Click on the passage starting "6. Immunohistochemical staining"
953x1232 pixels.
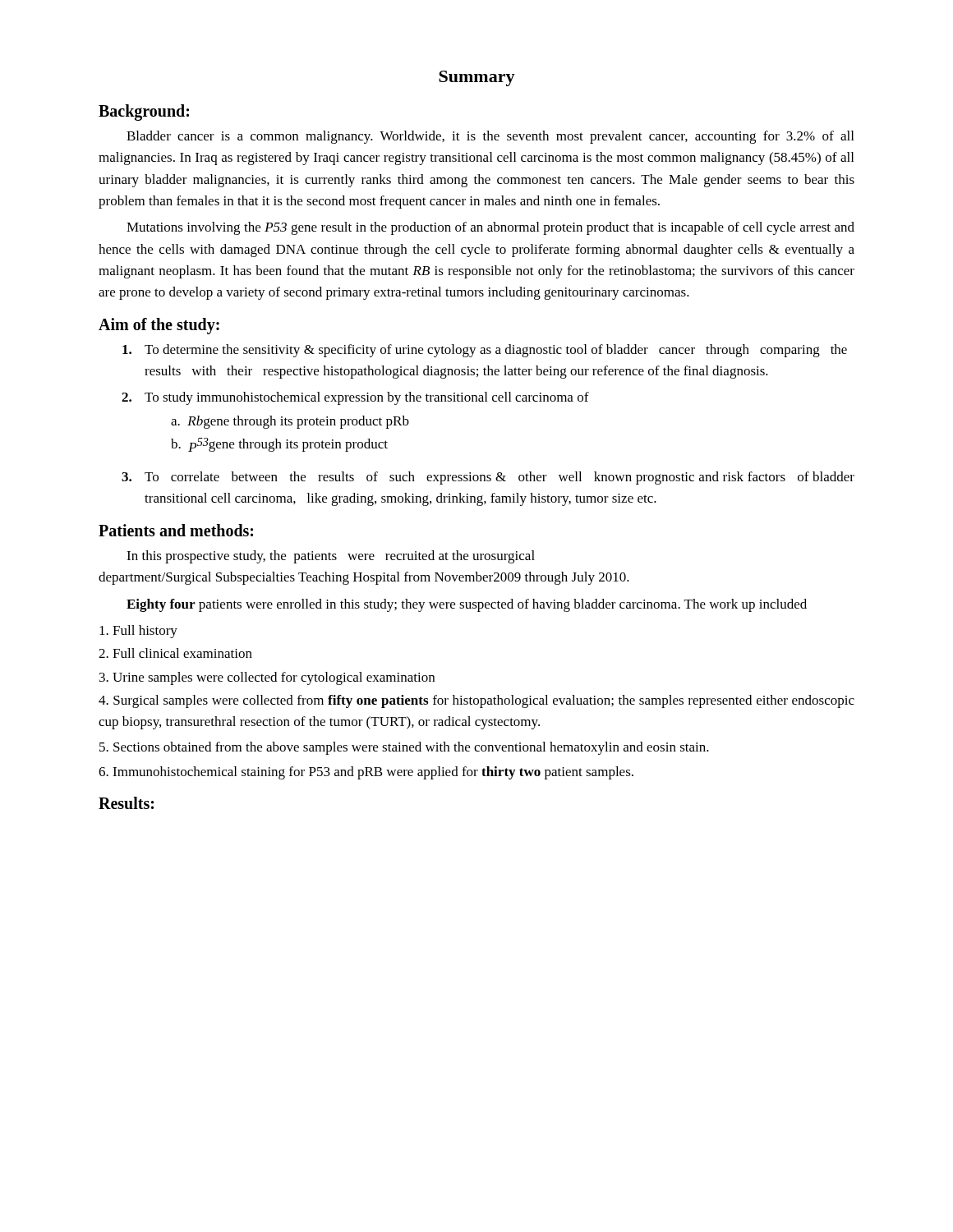(x=366, y=772)
